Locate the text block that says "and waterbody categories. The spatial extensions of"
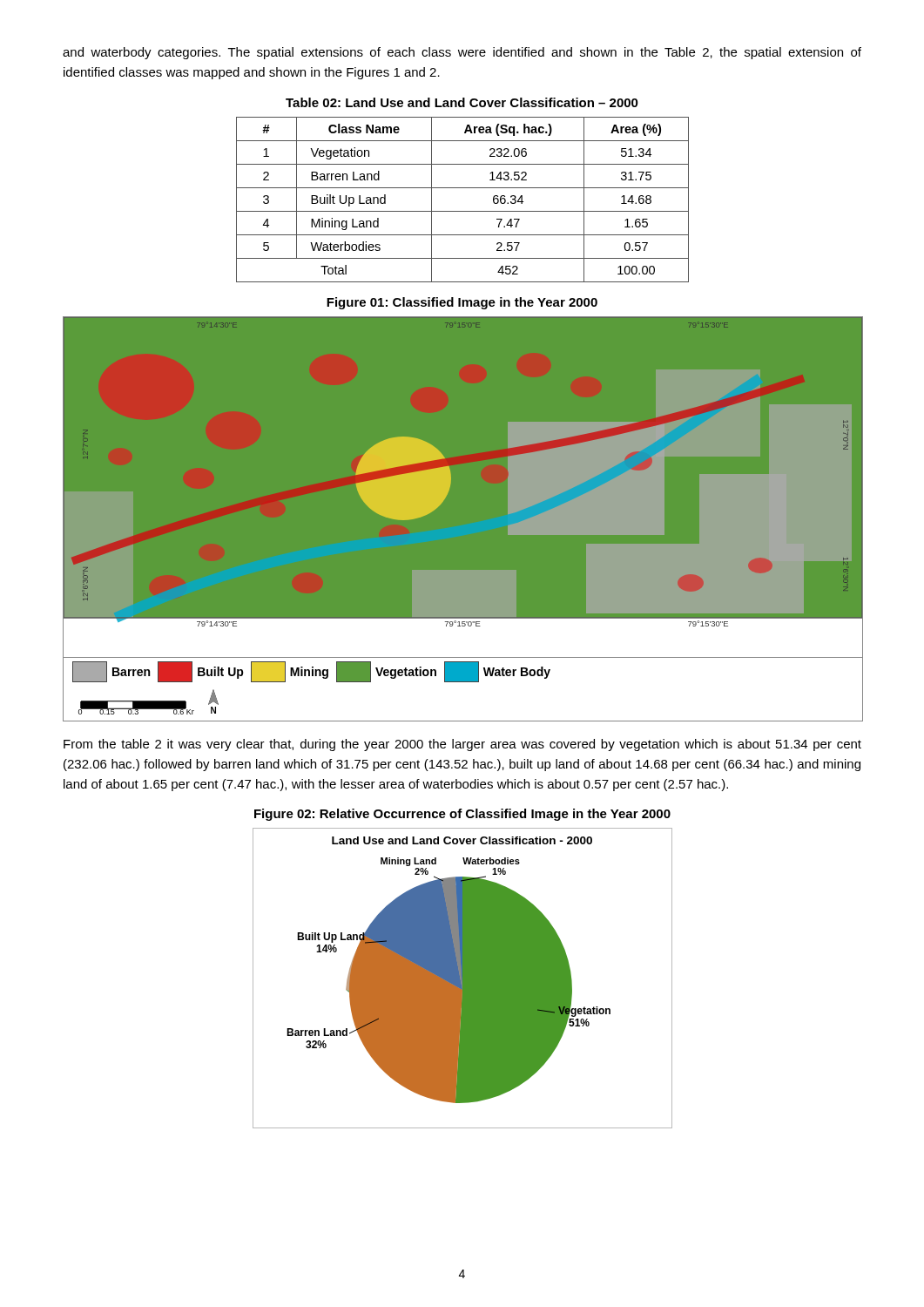The height and width of the screenshot is (1307, 924). 462,62
